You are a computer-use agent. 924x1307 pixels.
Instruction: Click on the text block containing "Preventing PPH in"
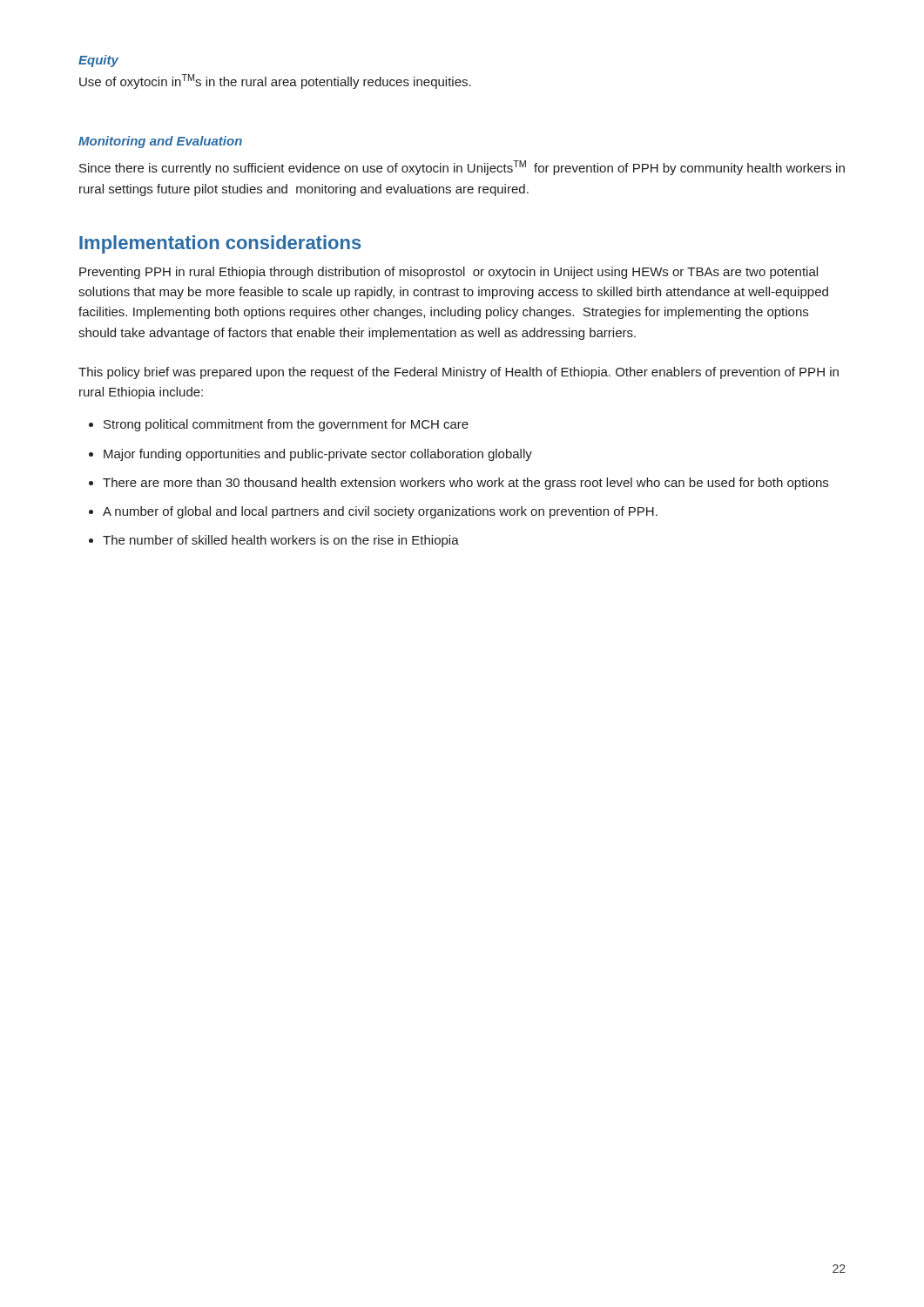pyautogui.click(x=454, y=302)
